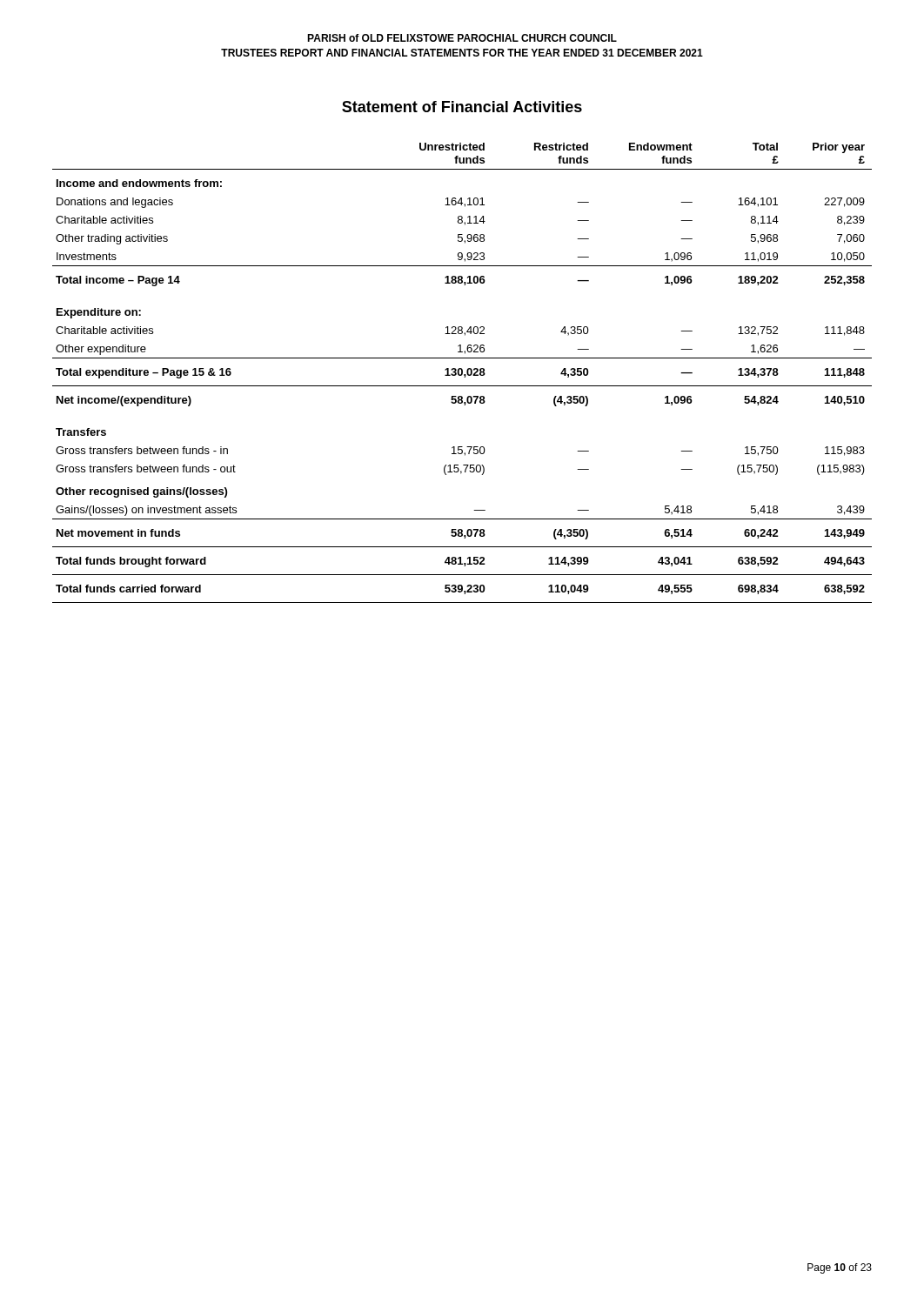
Task: Find the region starting "Statement of Financial Activities"
Action: click(x=462, y=107)
